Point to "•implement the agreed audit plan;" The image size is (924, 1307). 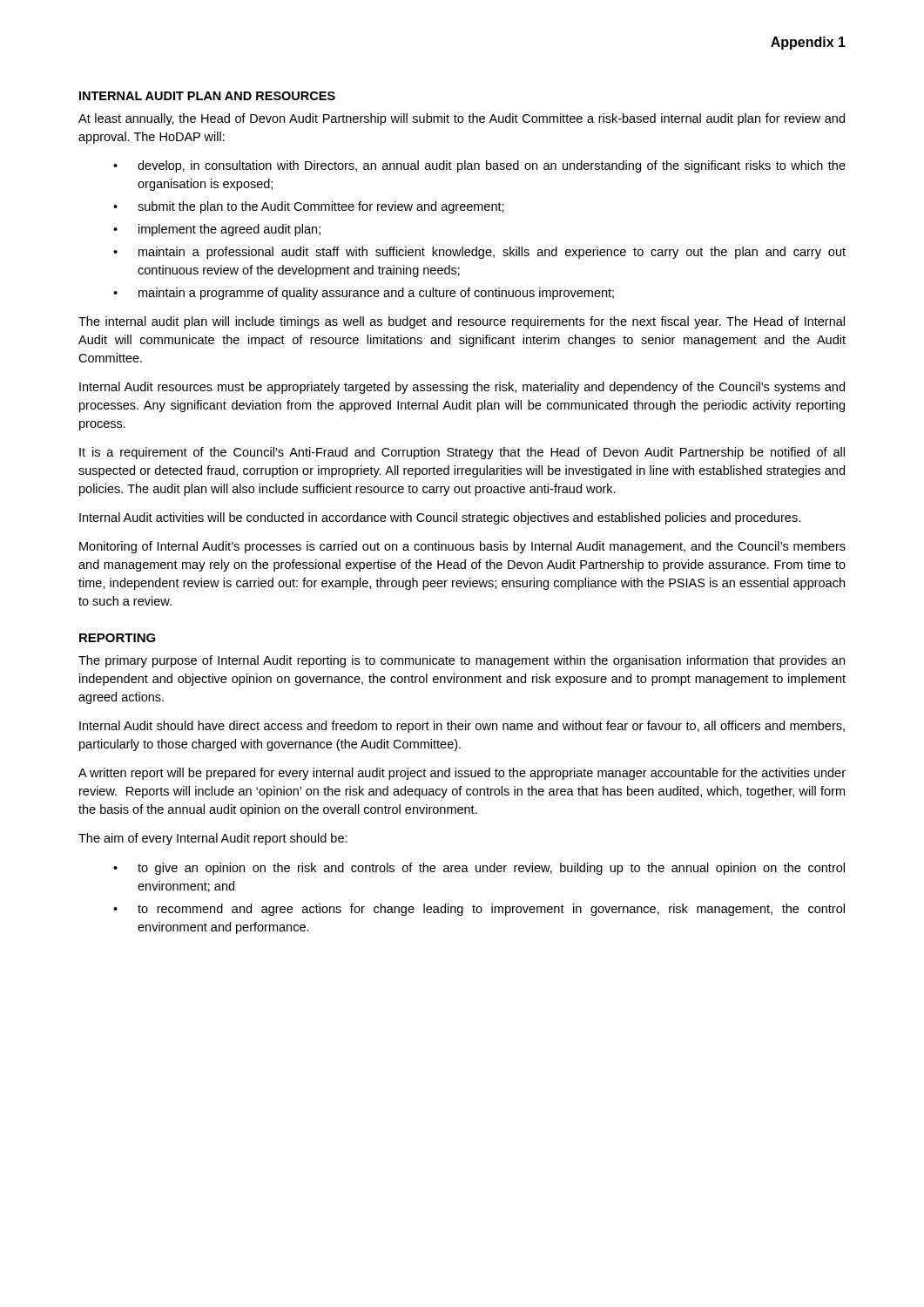pyautogui.click(x=217, y=230)
